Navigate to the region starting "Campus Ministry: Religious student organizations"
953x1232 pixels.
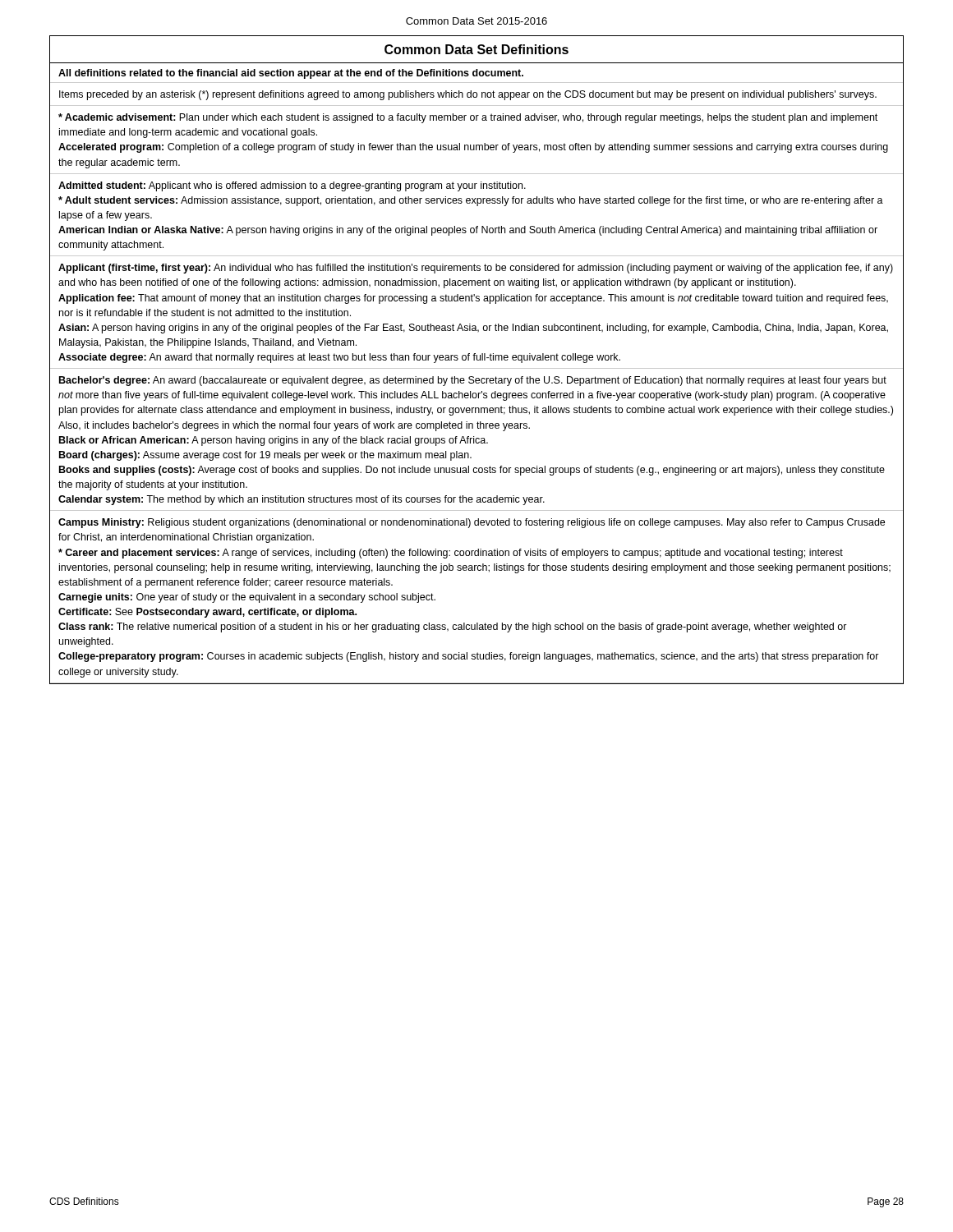472,523
